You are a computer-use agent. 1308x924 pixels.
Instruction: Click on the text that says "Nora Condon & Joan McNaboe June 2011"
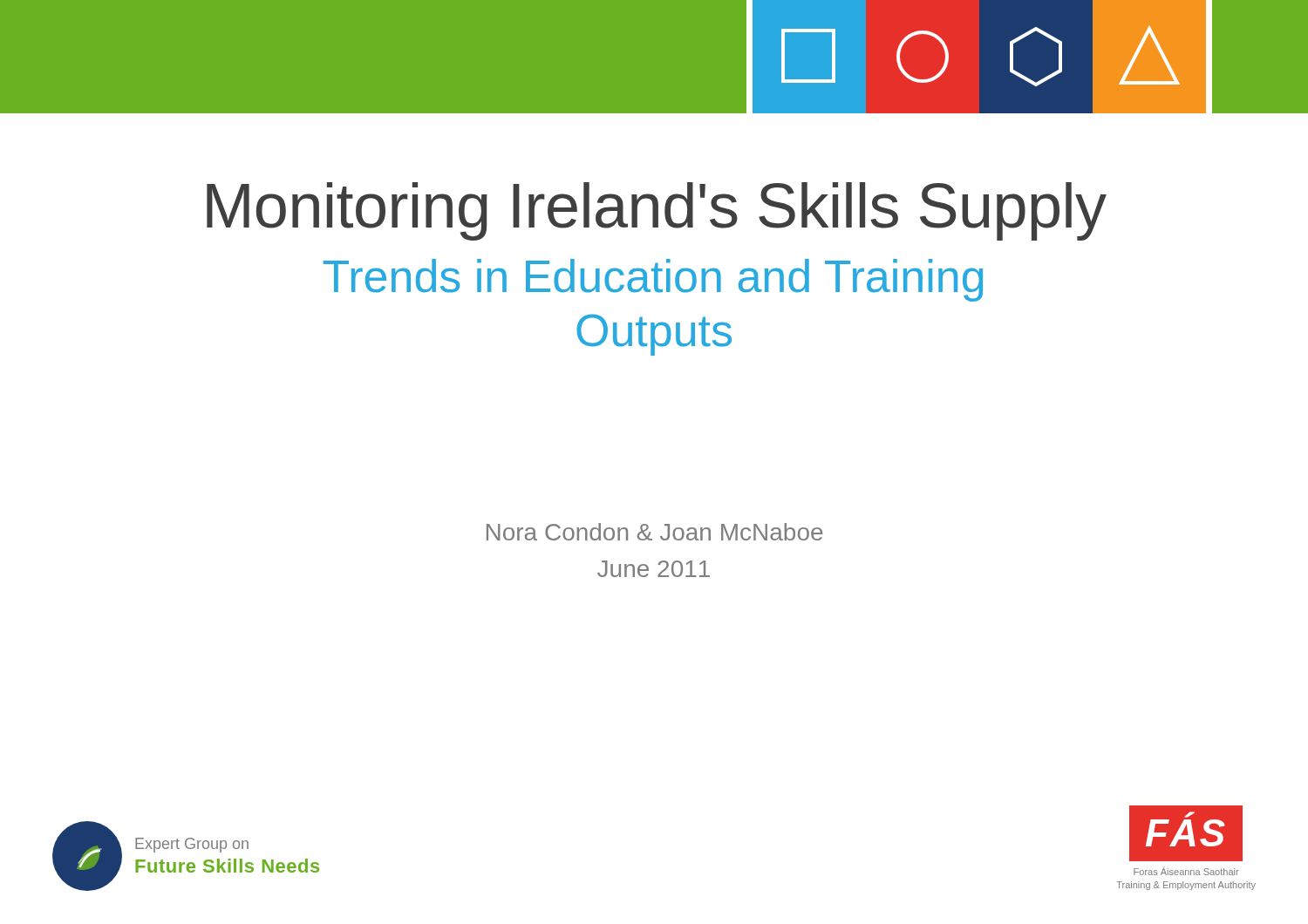coord(654,551)
